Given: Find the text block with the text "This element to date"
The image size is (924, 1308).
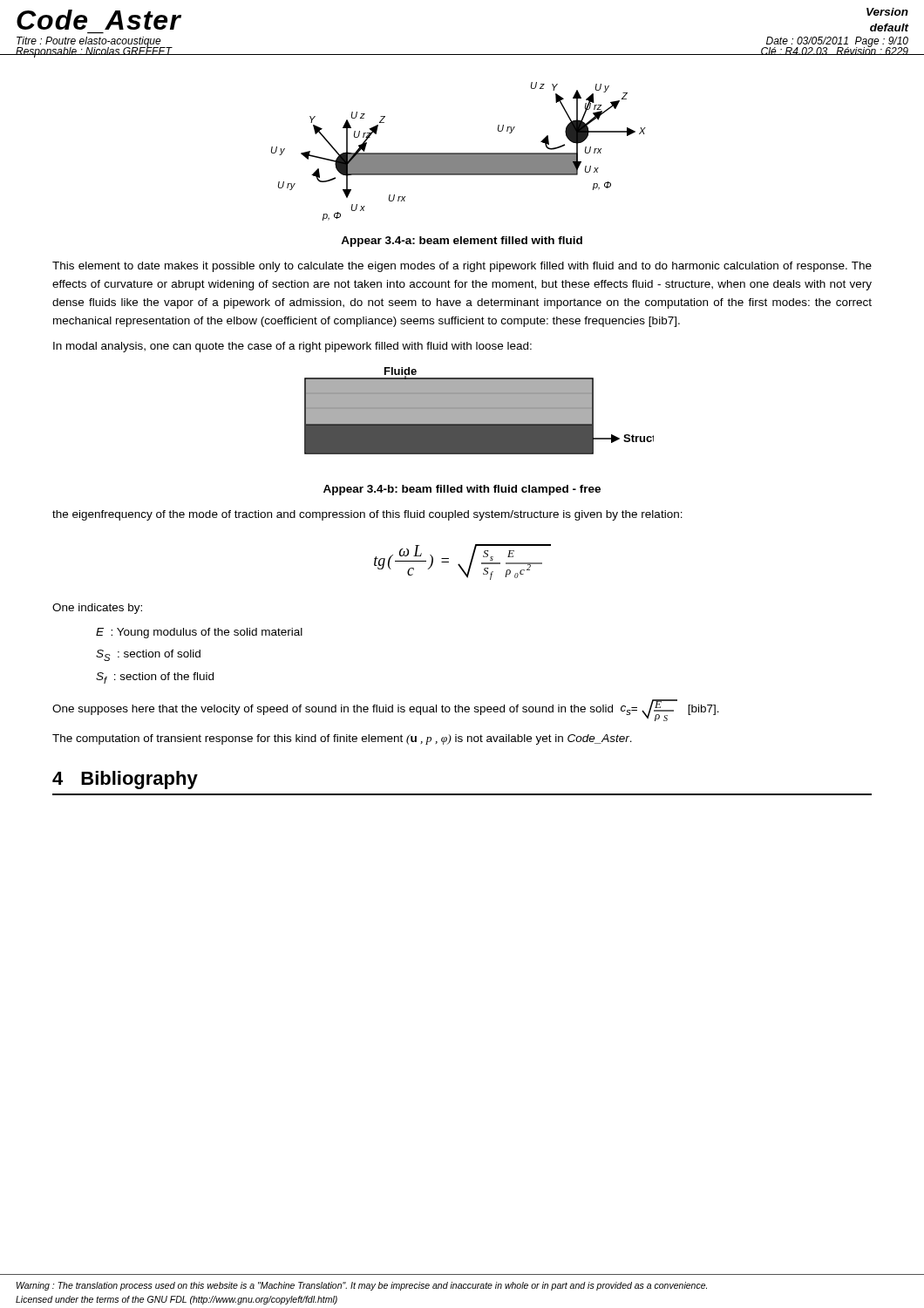Looking at the screenshot, I should click(x=462, y=293).
